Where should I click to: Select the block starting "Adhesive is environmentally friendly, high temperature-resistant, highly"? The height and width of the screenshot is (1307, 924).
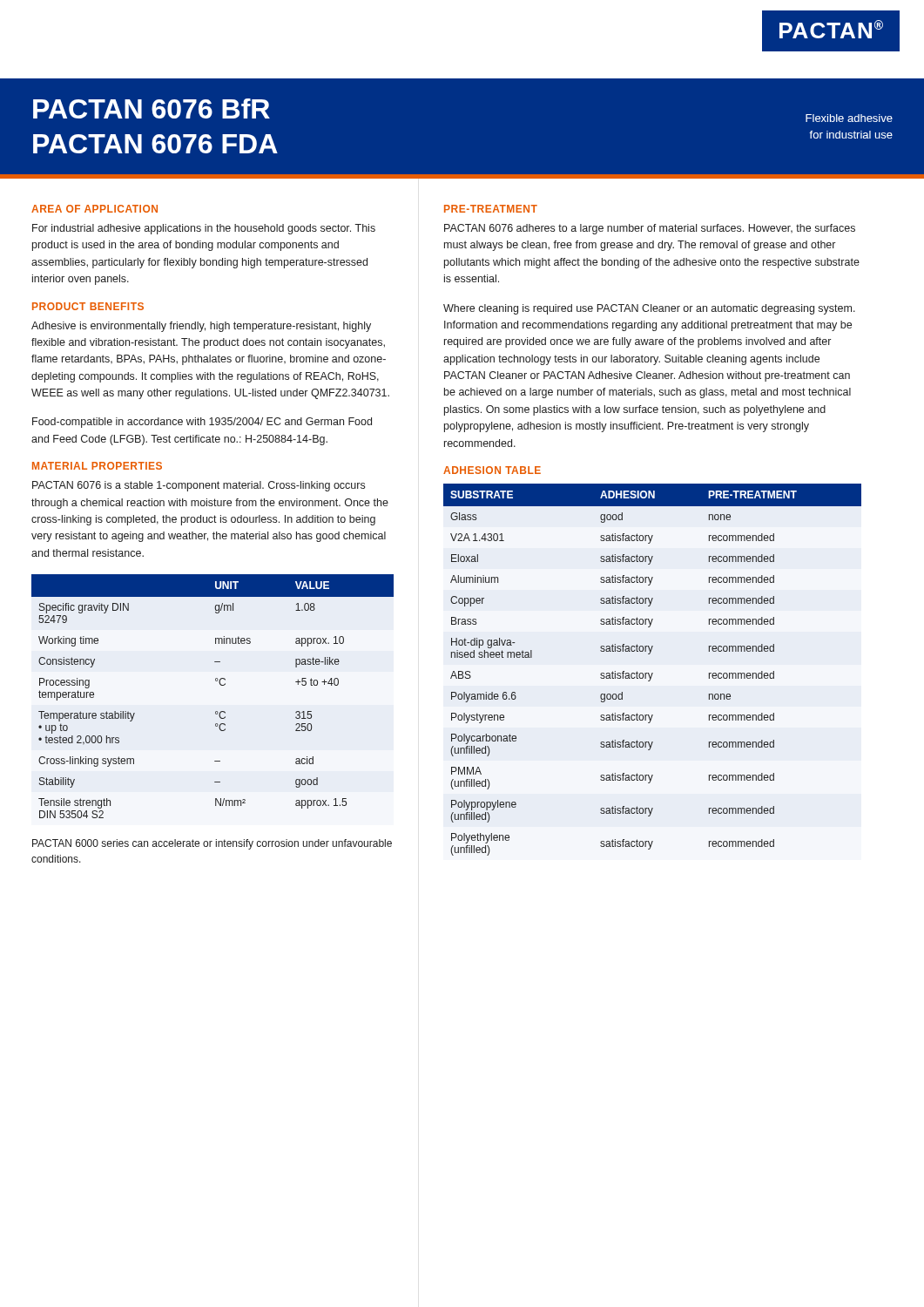coord(211,359)
